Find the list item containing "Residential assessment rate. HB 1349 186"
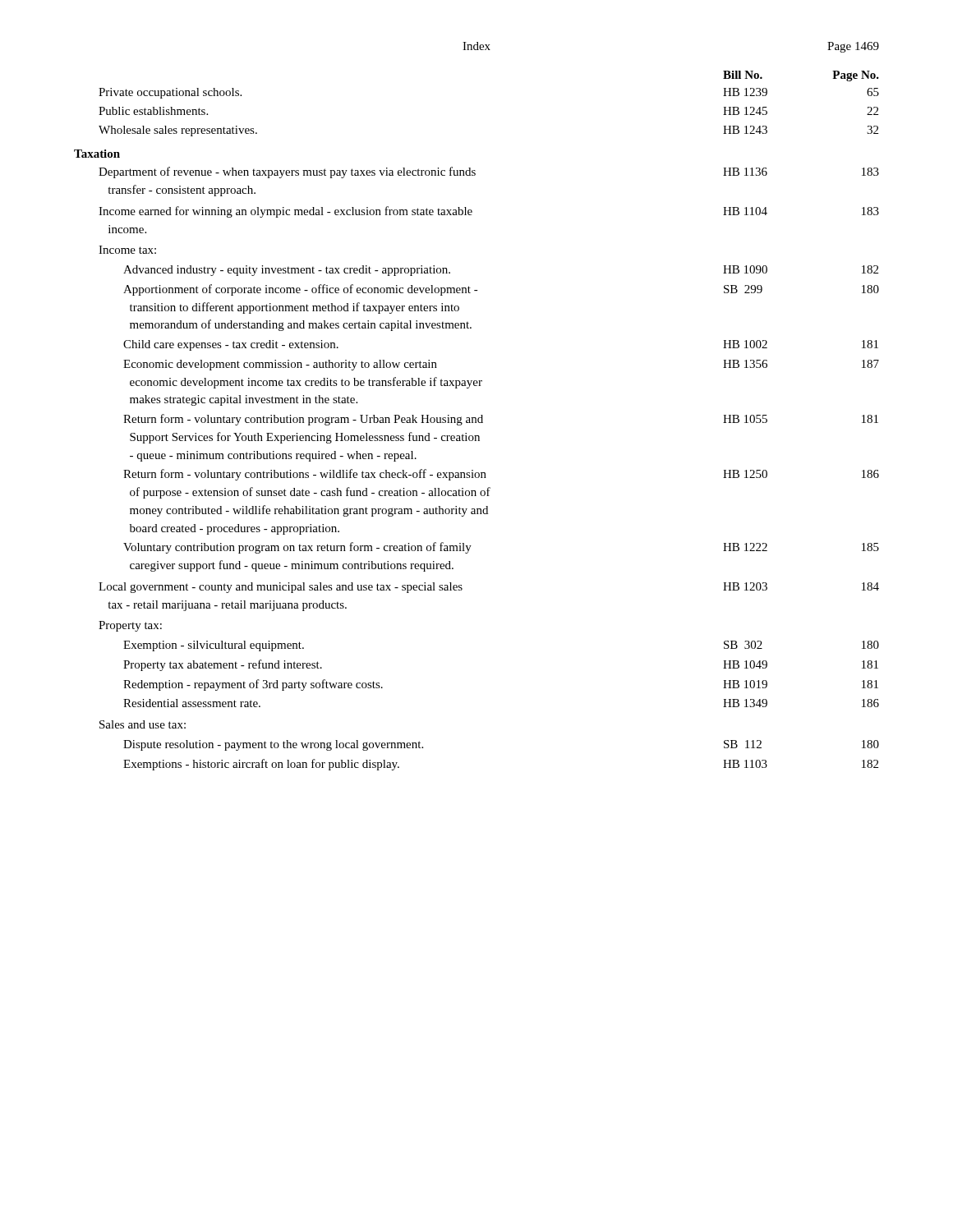The image size is (953, 1232). click(x=189, y=703)
